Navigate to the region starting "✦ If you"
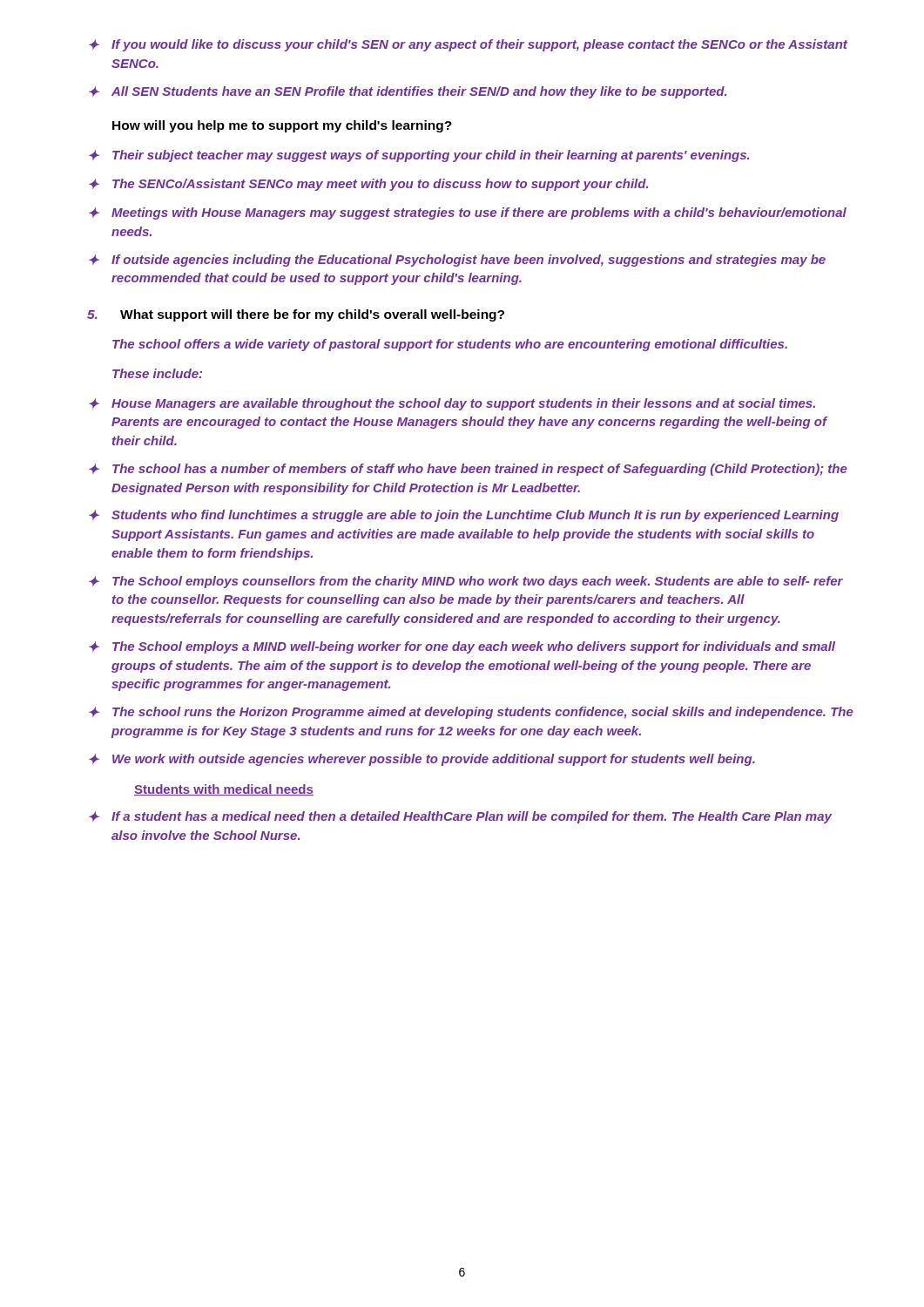The image size is (924, 1307). coord(471,54)
